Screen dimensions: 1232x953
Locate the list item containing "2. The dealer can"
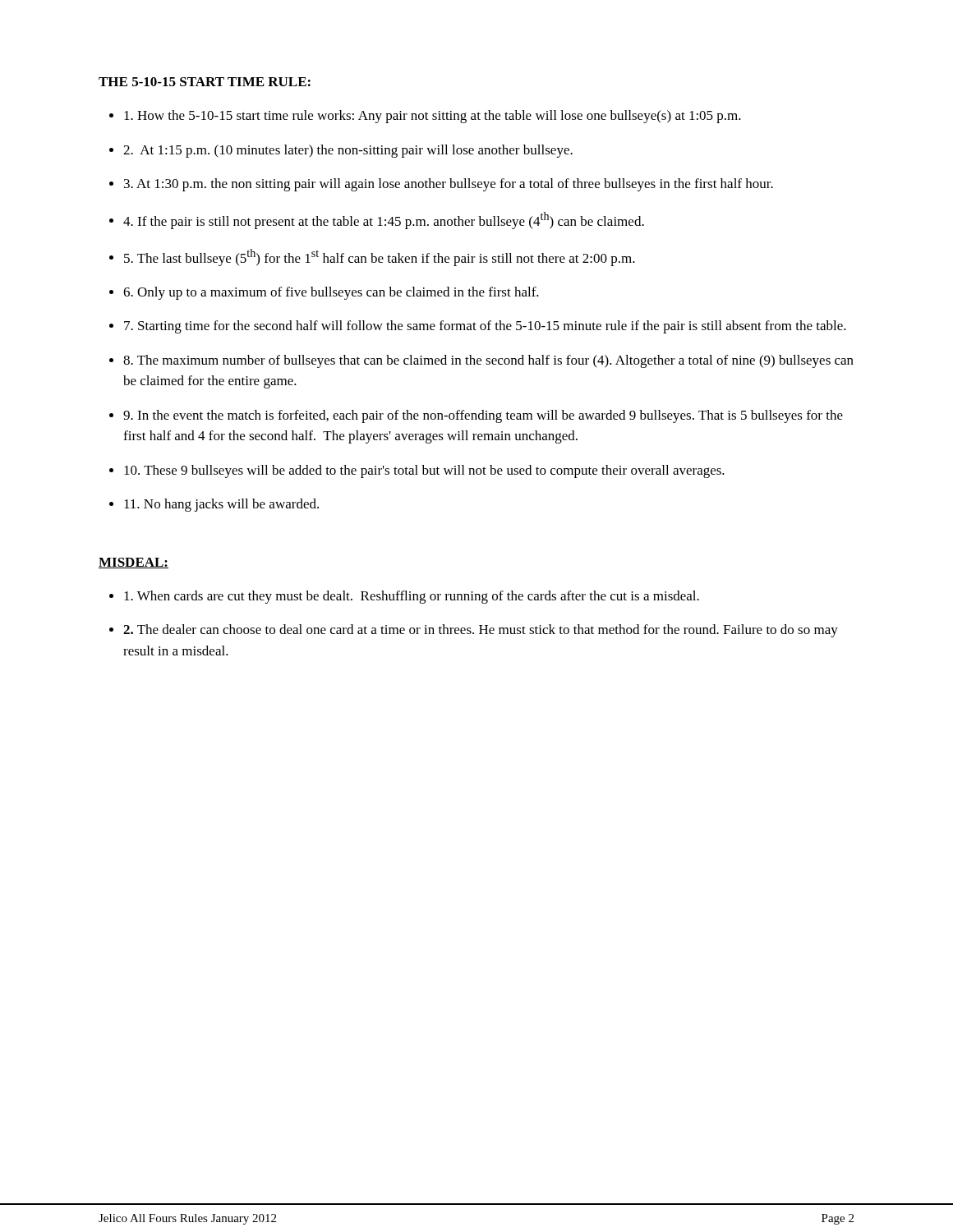[x=481, y=640]
